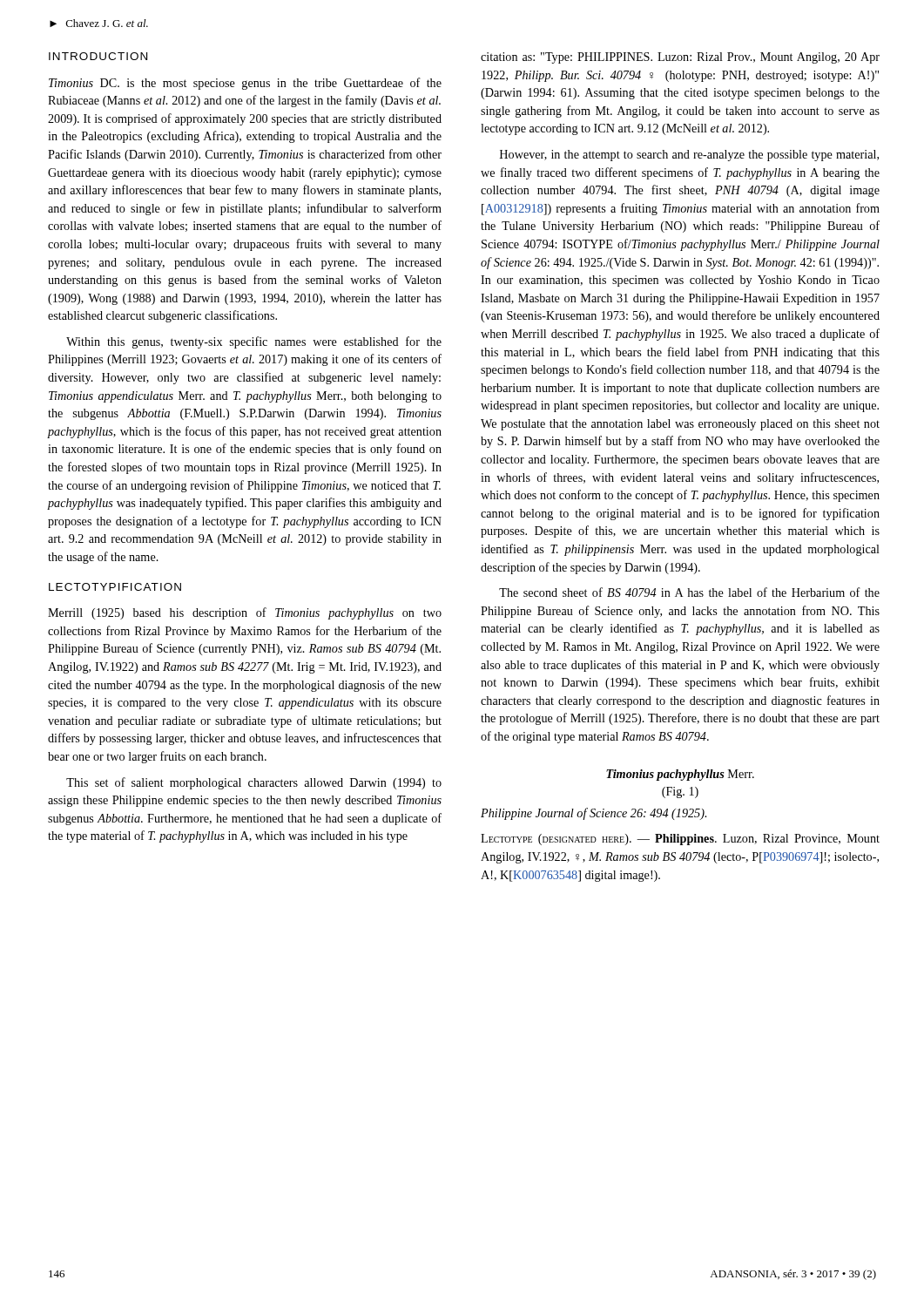
Task: Locate the caption that says "Philippine Journal of"
Action: 680,813
